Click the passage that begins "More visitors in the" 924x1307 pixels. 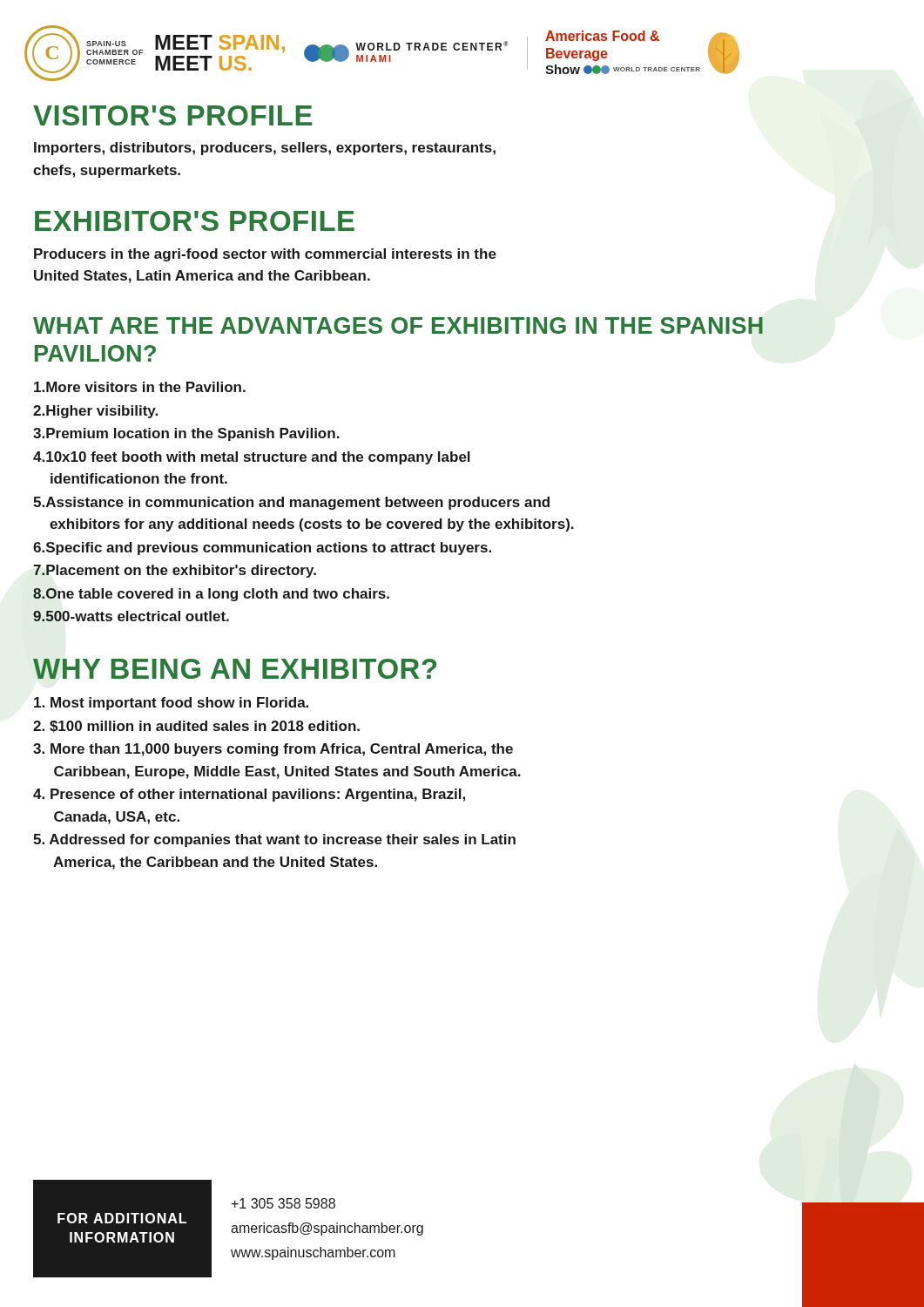coord(140,388)
